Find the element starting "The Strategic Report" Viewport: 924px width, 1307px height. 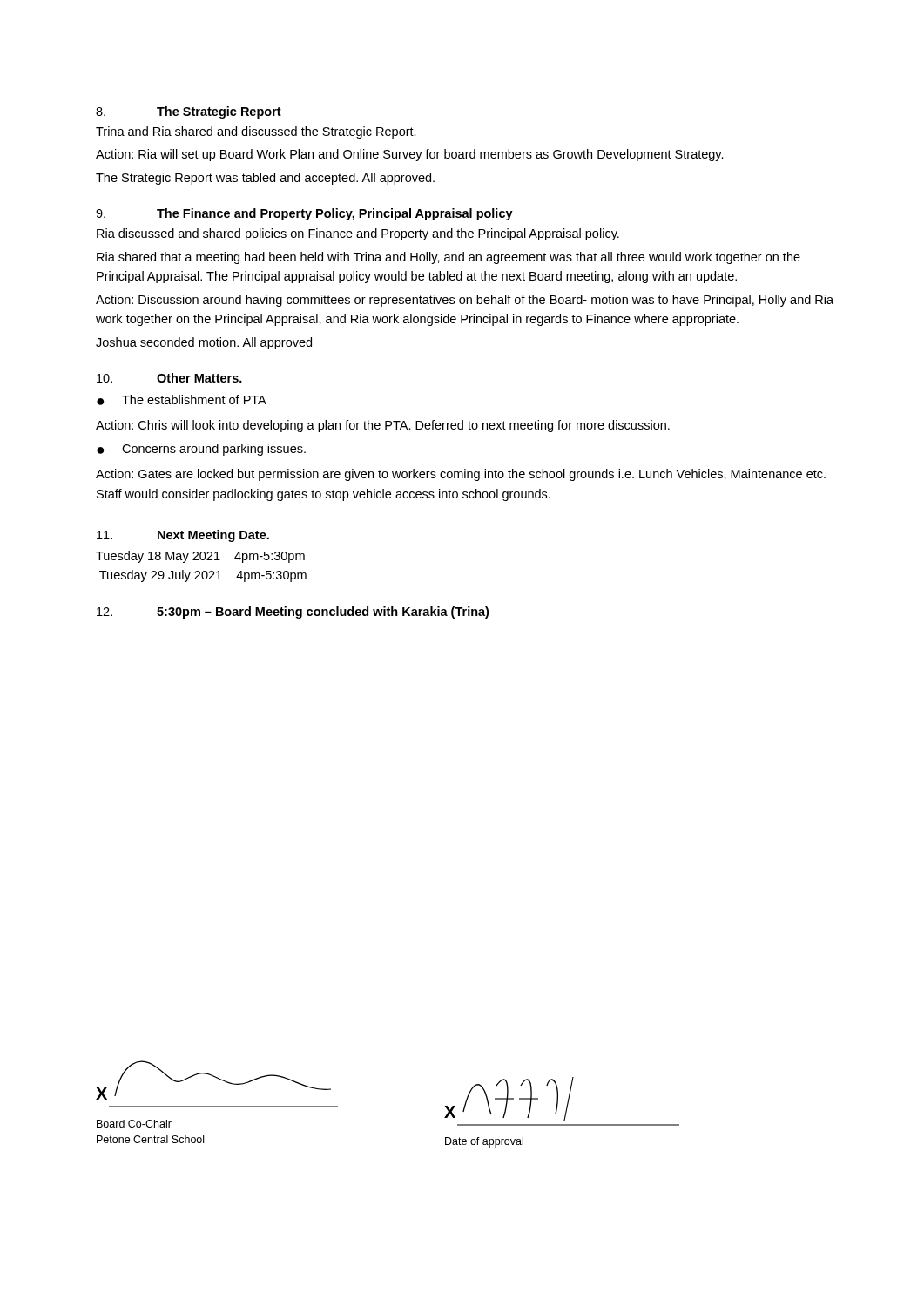coord(266,178)
